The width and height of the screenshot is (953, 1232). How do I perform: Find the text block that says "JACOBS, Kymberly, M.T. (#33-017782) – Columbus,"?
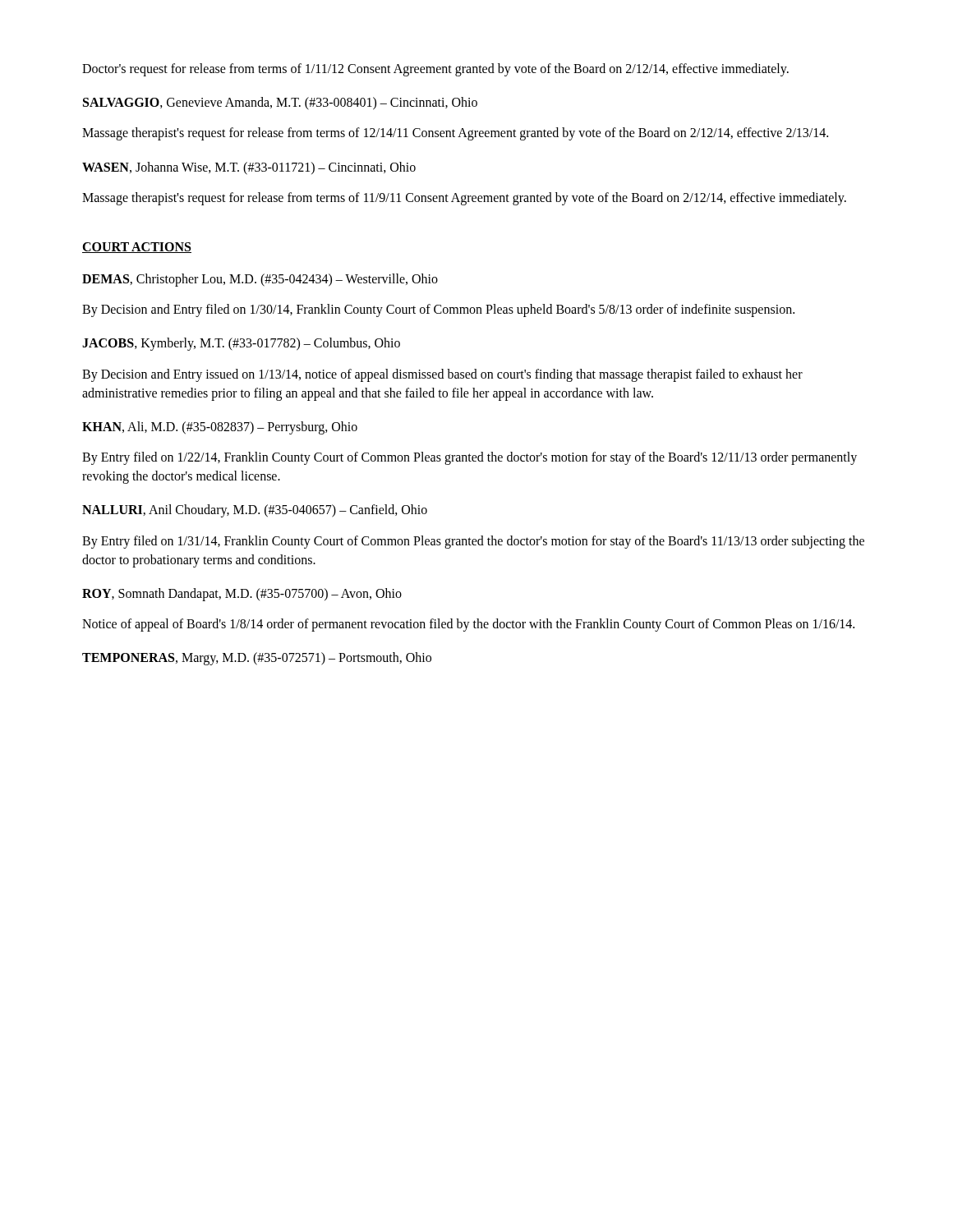[x=241, y=343]
